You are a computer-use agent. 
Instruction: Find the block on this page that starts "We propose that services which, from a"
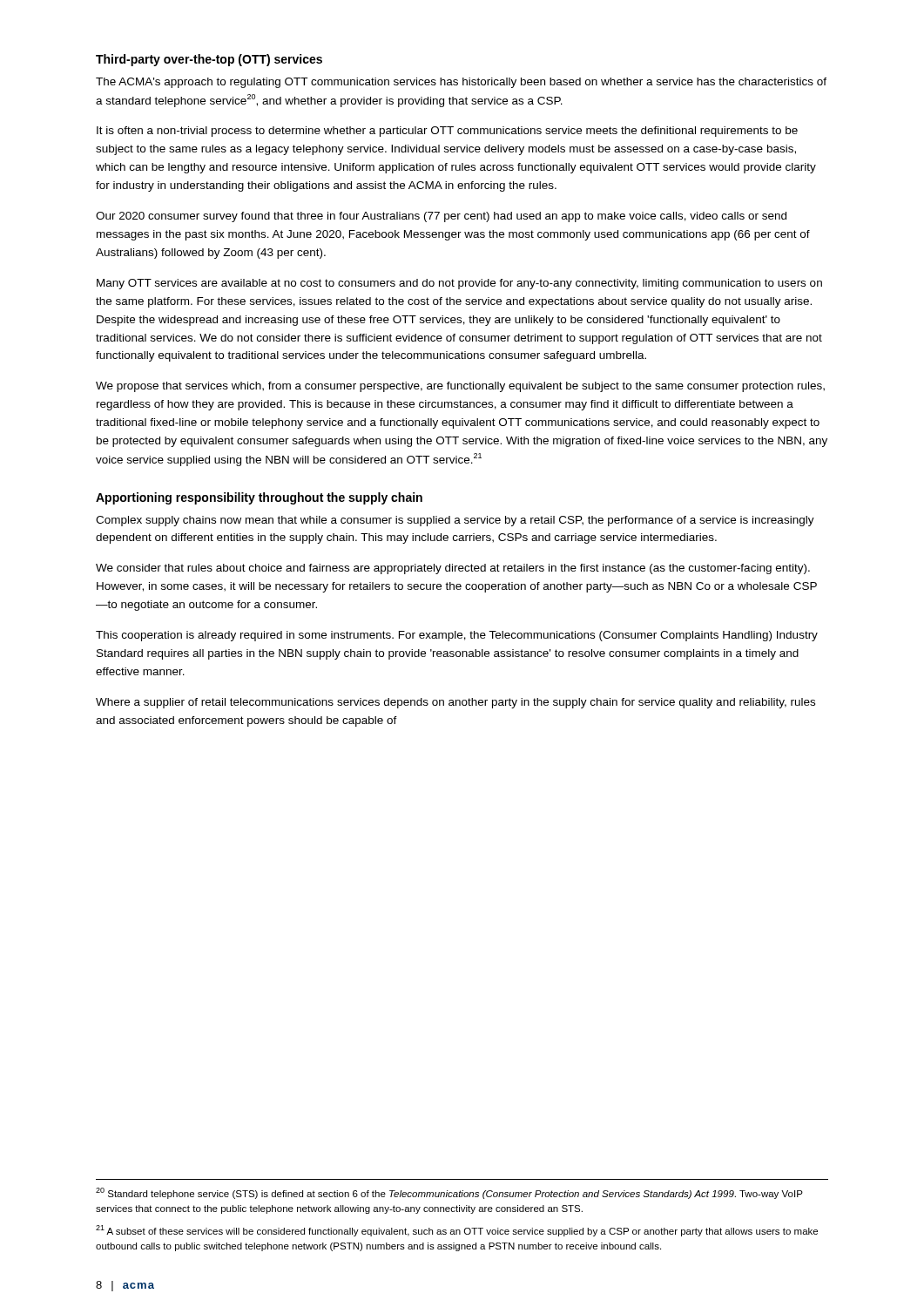462,423
